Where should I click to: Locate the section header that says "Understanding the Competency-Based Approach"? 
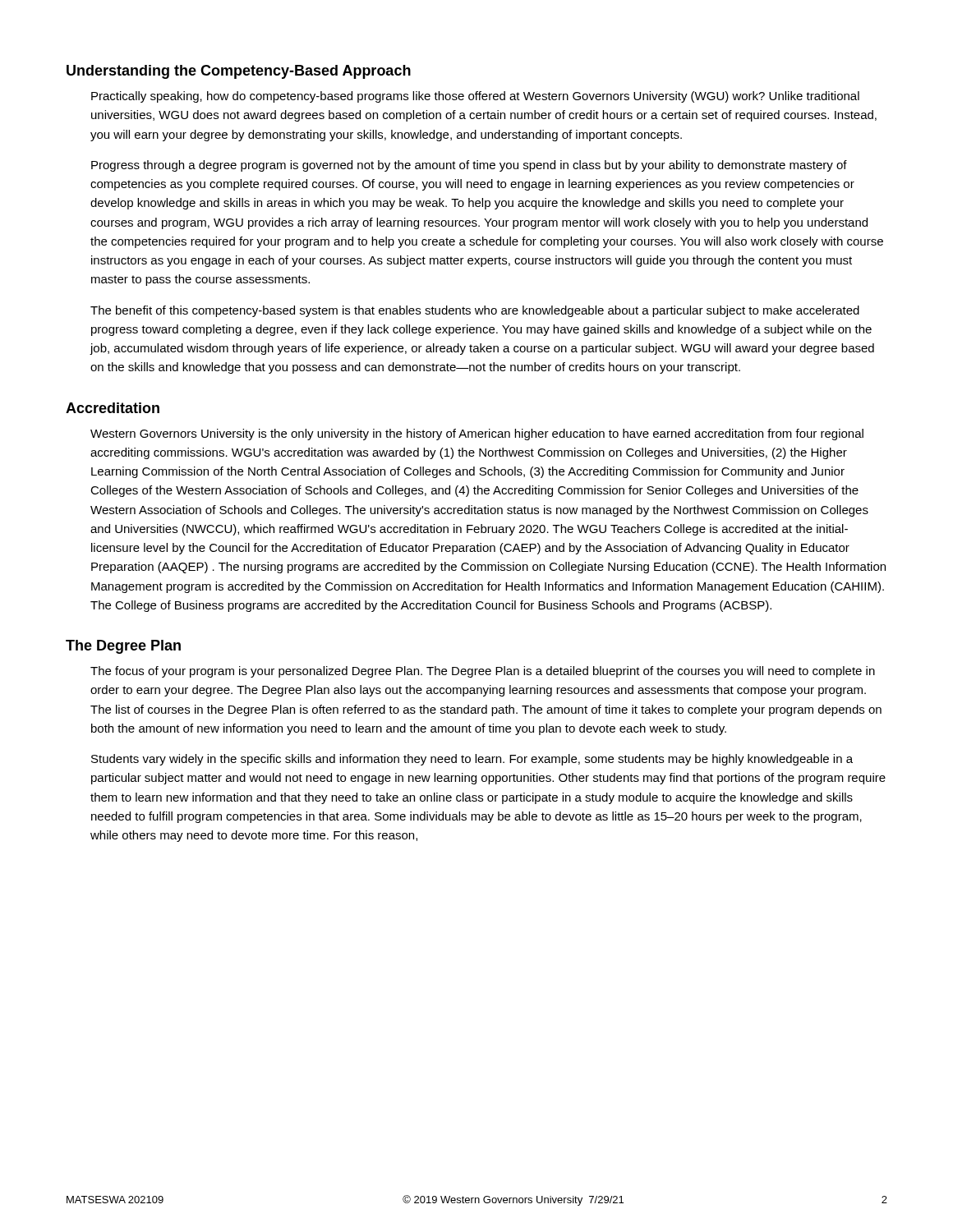pos(238,71)
